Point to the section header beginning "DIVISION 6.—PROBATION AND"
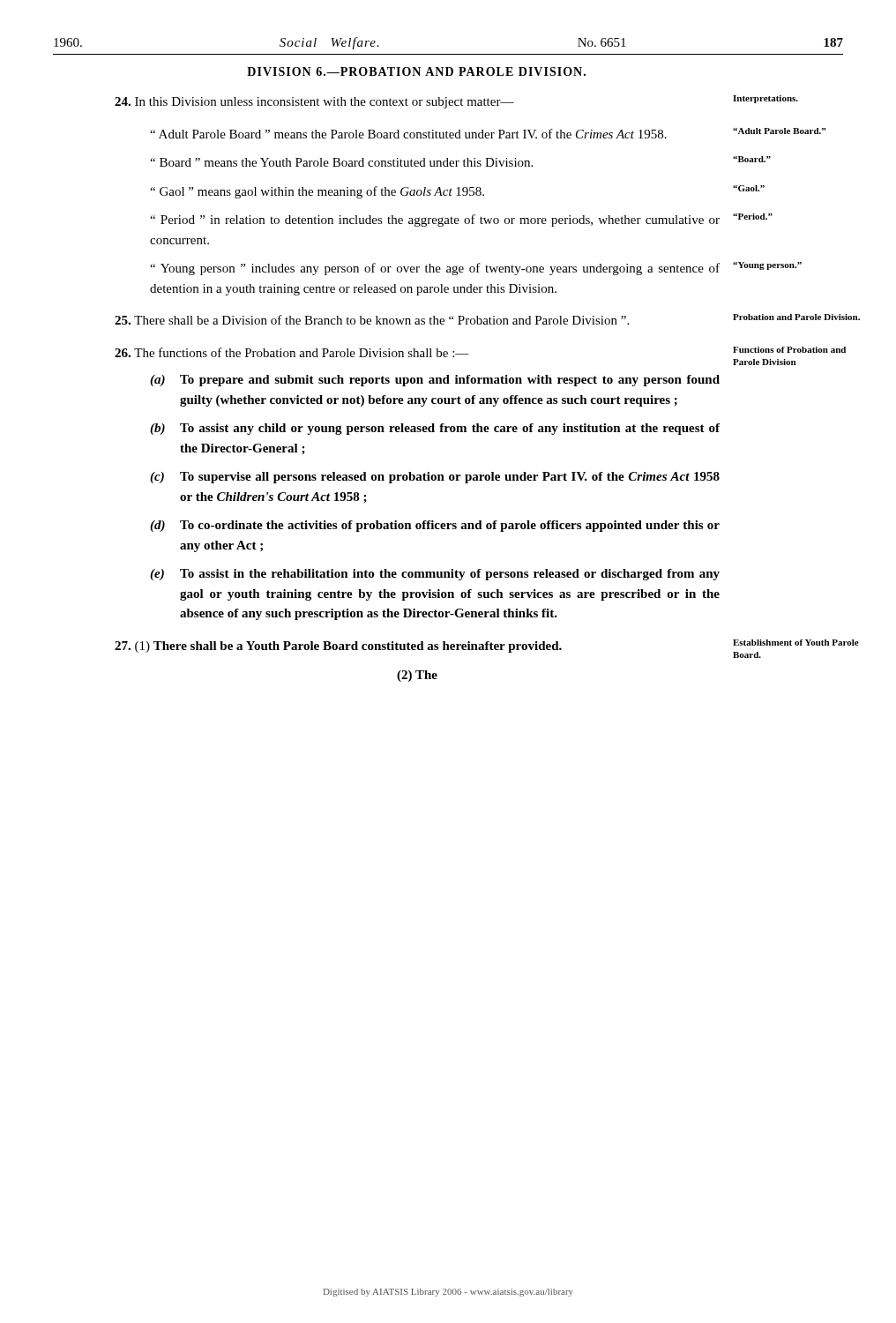896x1323 pixels. pyautogui.click(x=417, y=72)
